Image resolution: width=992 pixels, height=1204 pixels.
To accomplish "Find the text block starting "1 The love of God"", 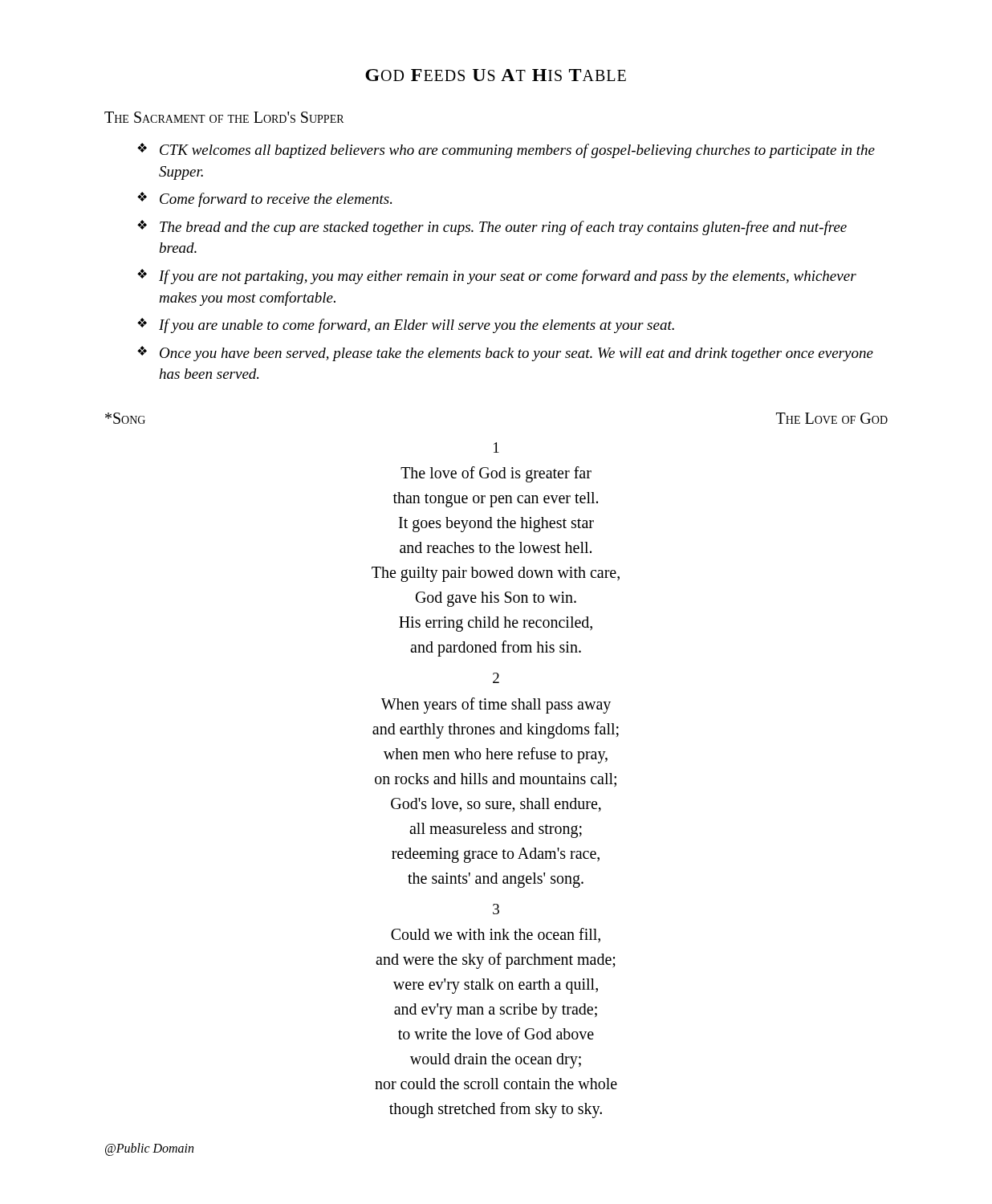I will click(x=496, y=779).
